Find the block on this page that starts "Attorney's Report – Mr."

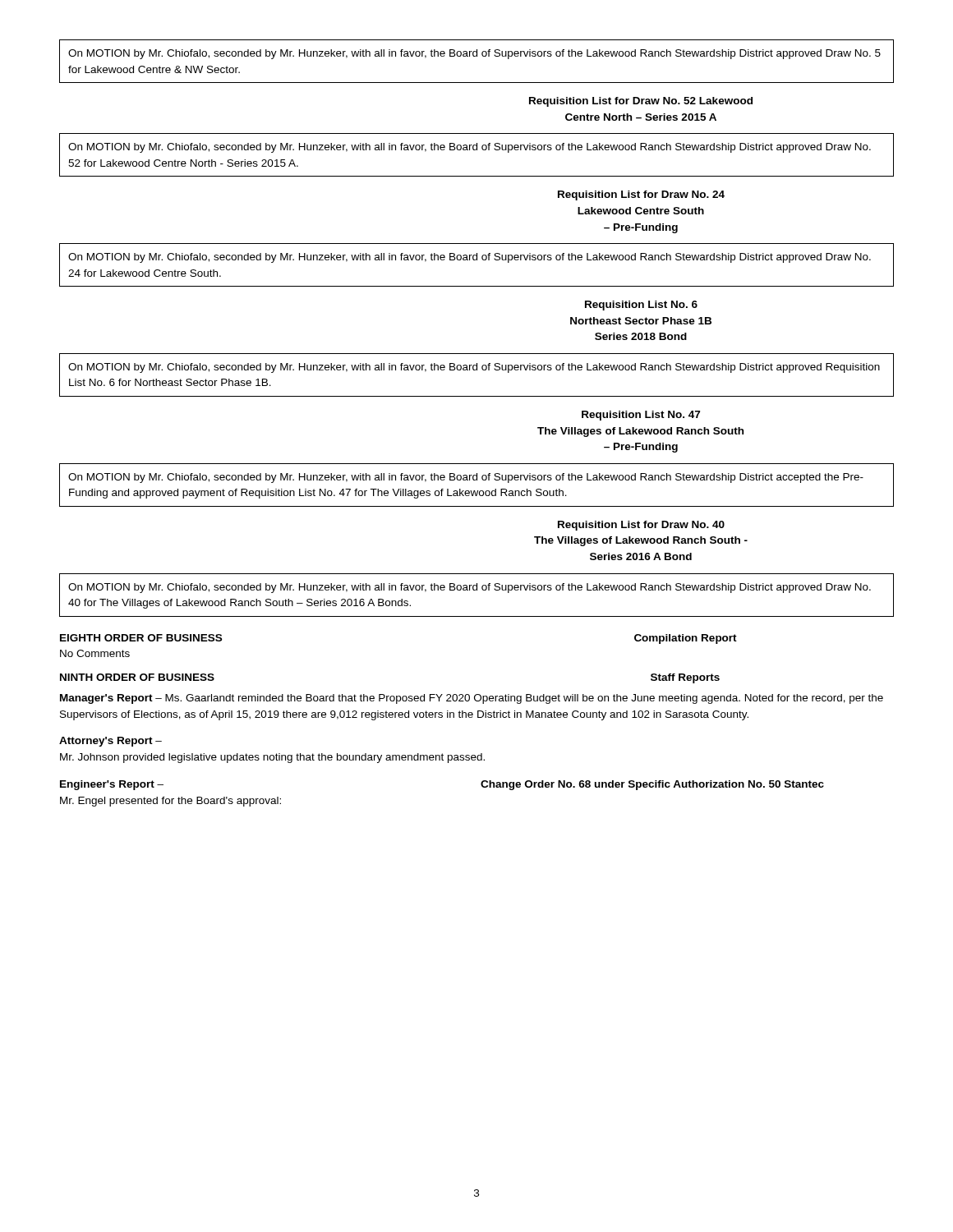click(x=273, y=749)
